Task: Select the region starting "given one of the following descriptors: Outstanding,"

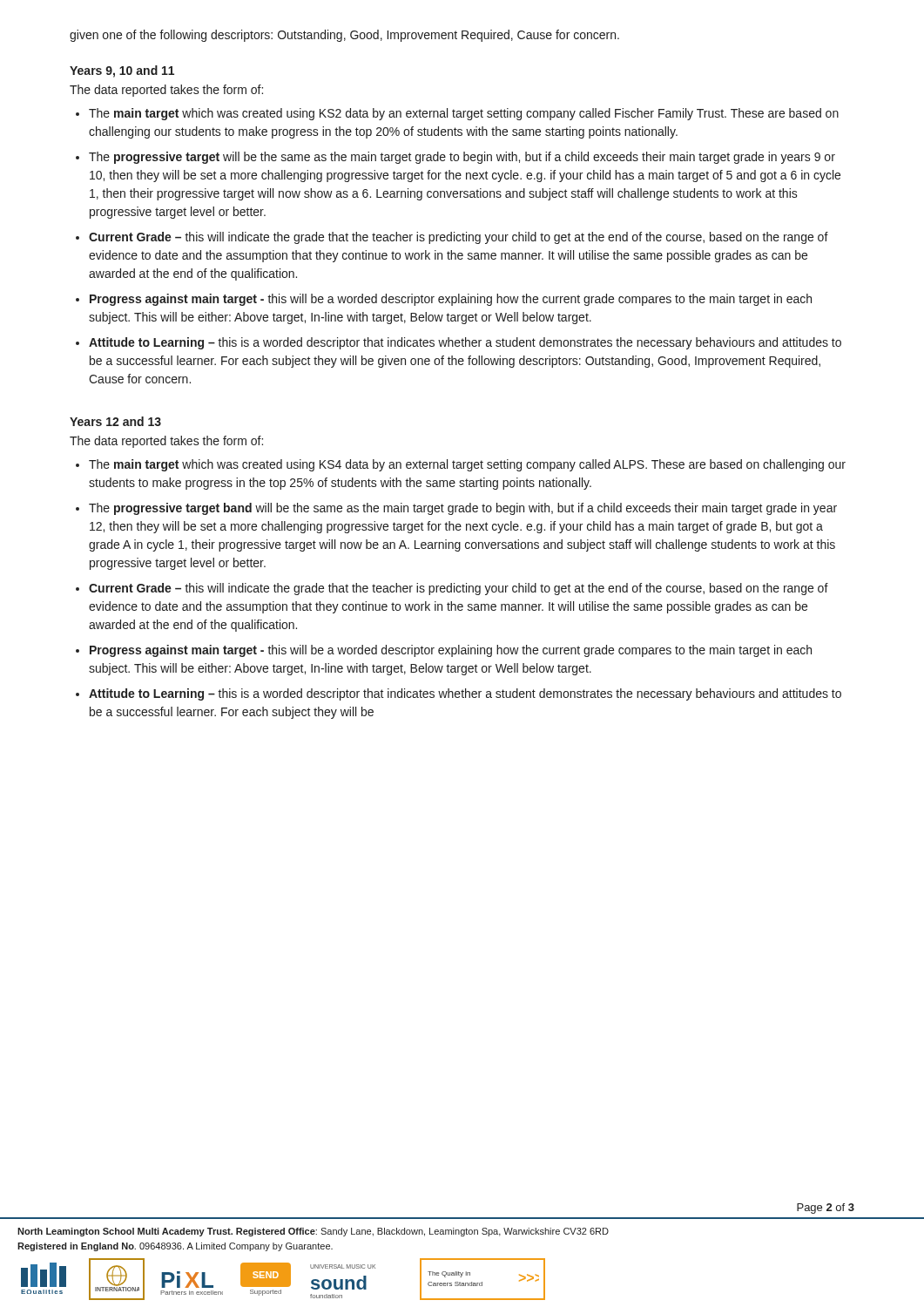Action: click(x=345, y=35)
